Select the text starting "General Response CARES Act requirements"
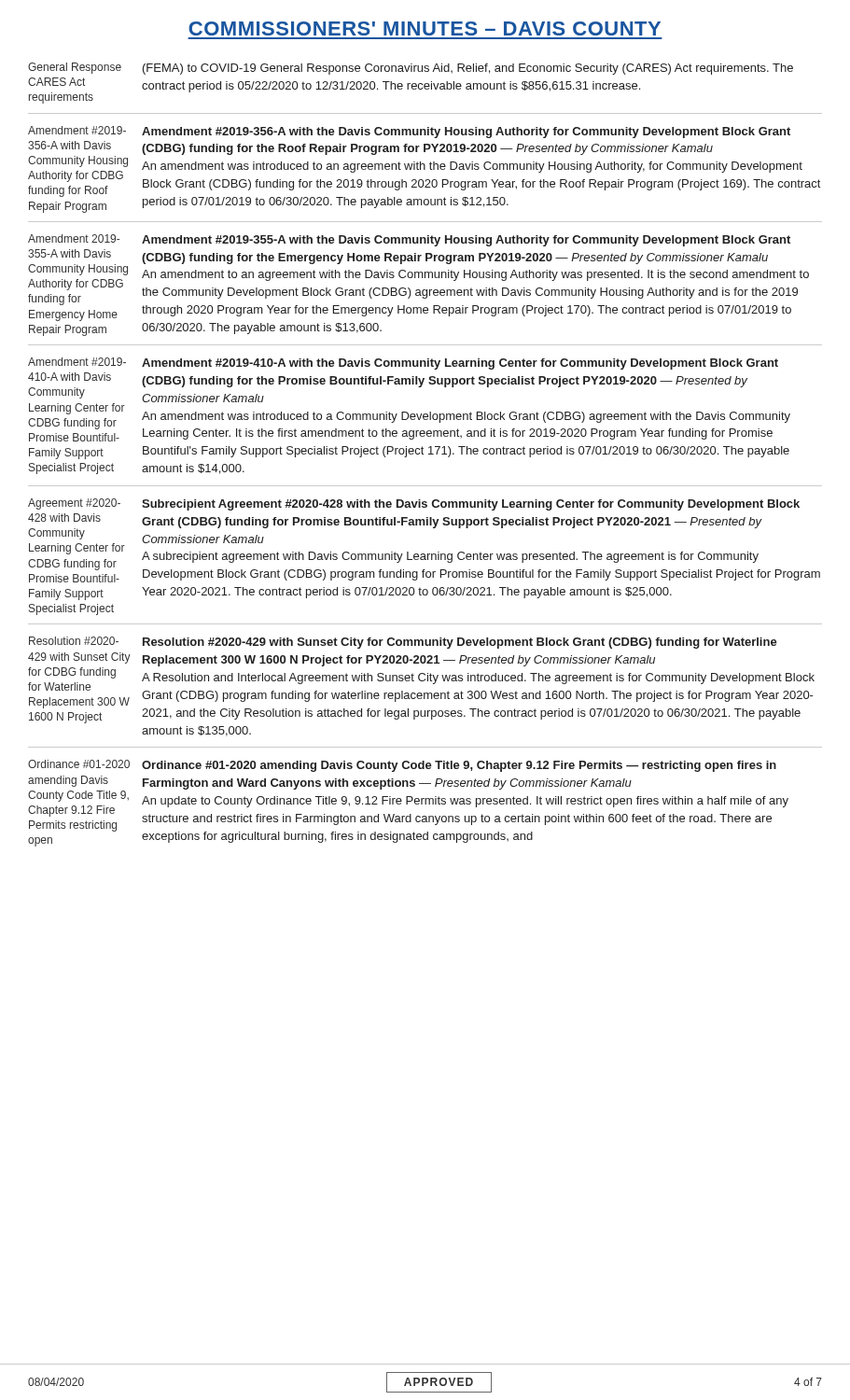This screenshot has width=850, height=1400. coord(75,82)
